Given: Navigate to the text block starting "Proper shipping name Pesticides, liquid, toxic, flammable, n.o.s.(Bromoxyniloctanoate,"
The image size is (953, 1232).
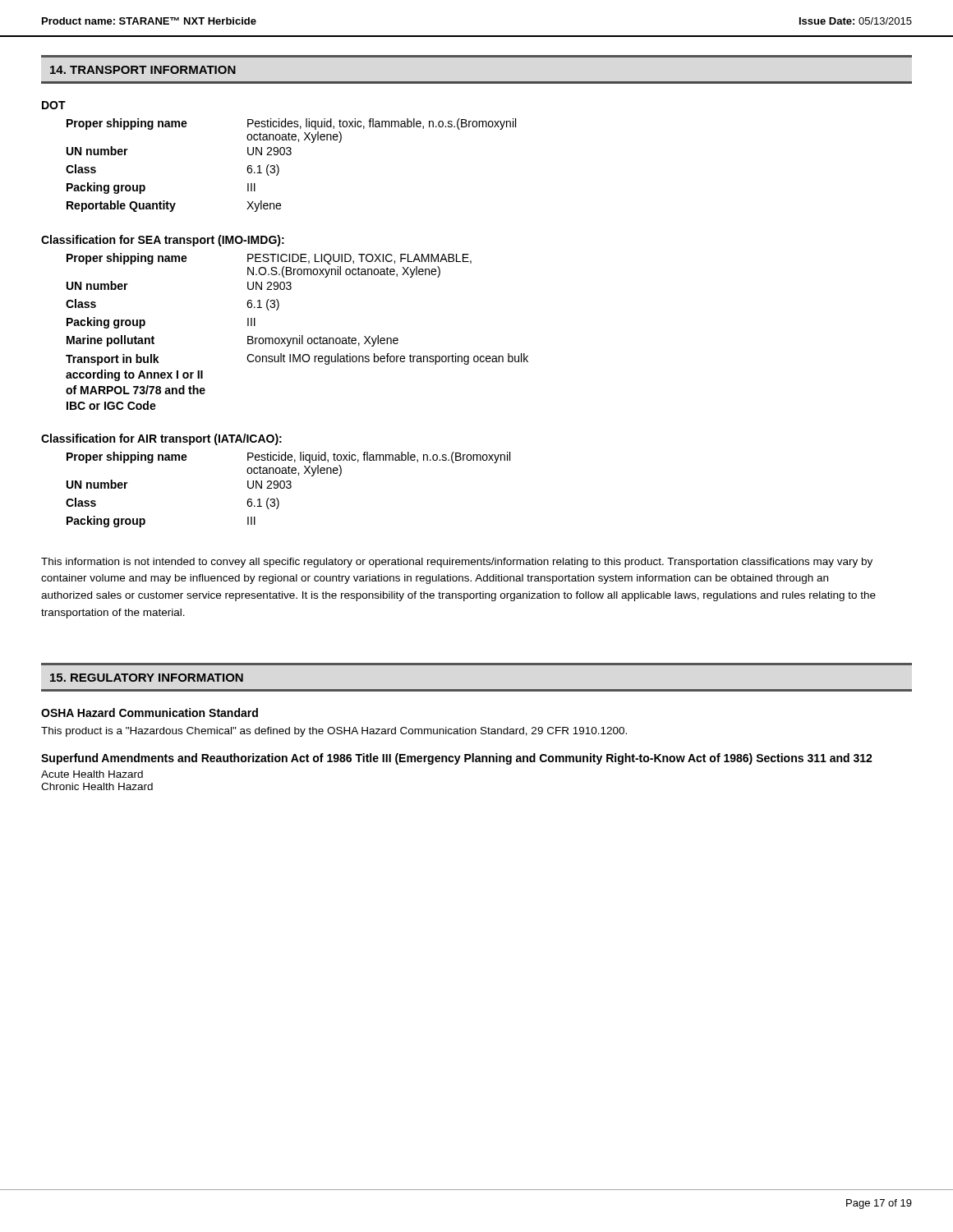Looking at the screenshot, I should pyautogui.click(x=291, y=130).
